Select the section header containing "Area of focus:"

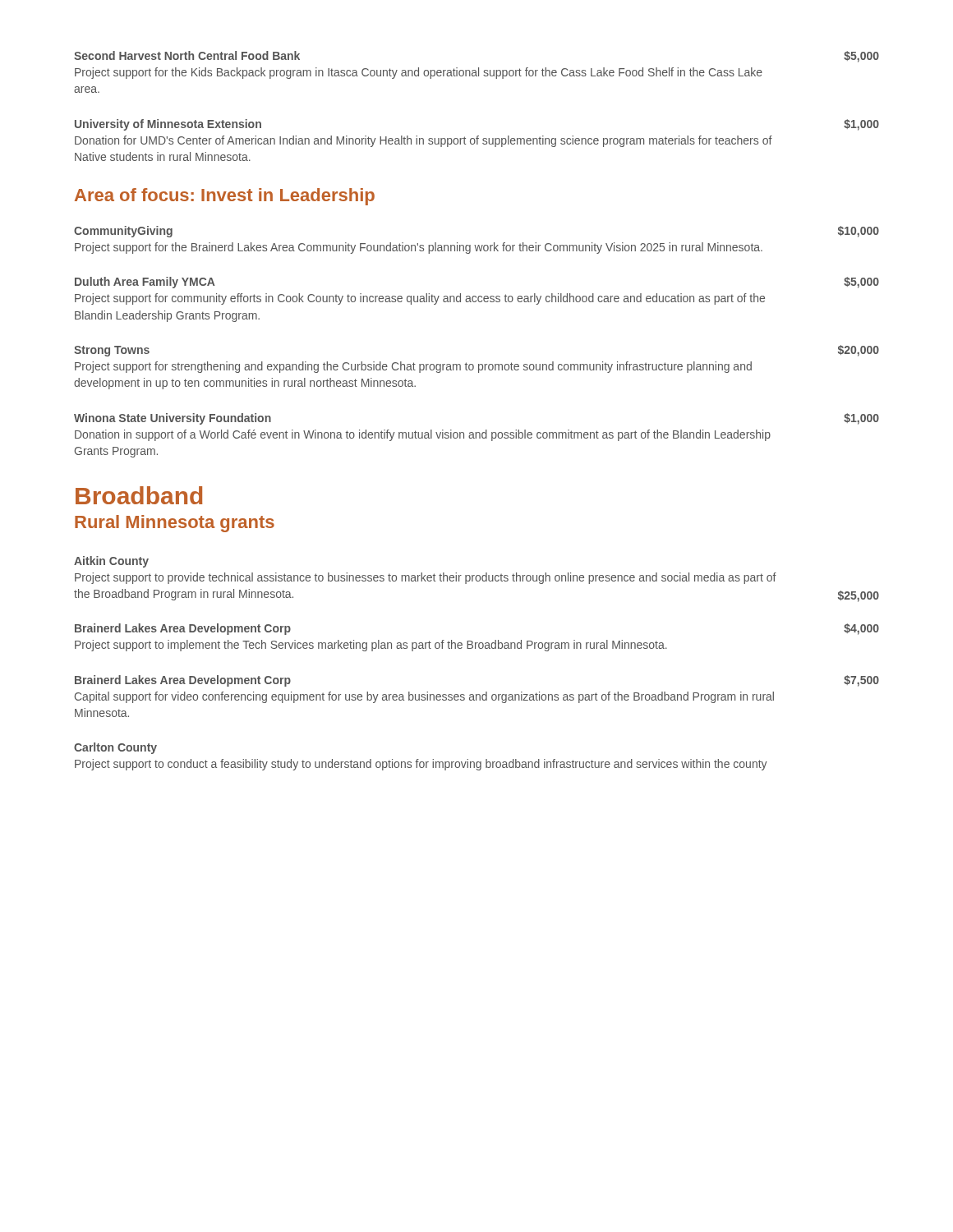(x=225, y=195)
